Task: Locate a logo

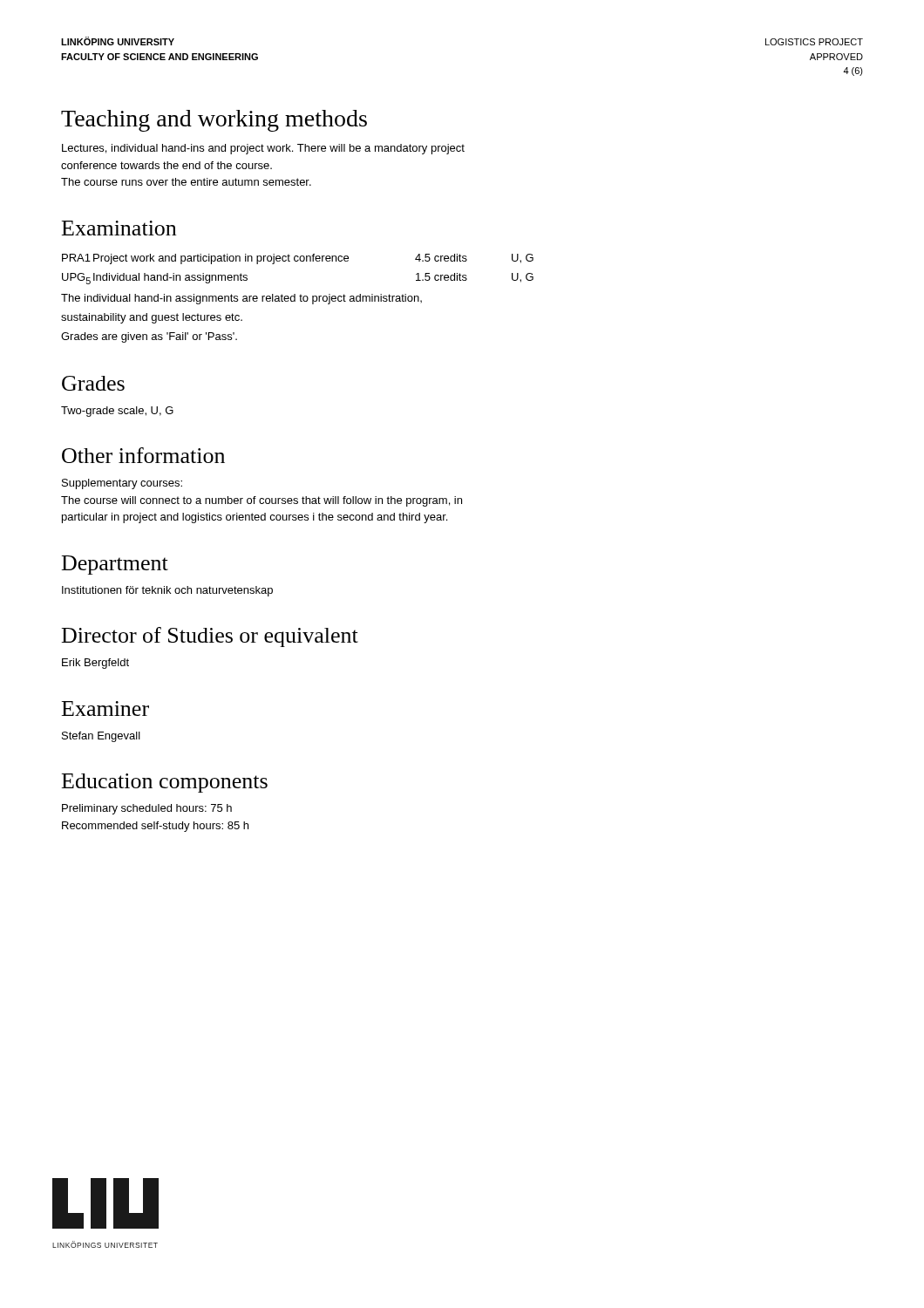Action: [x=109, y=1219]
